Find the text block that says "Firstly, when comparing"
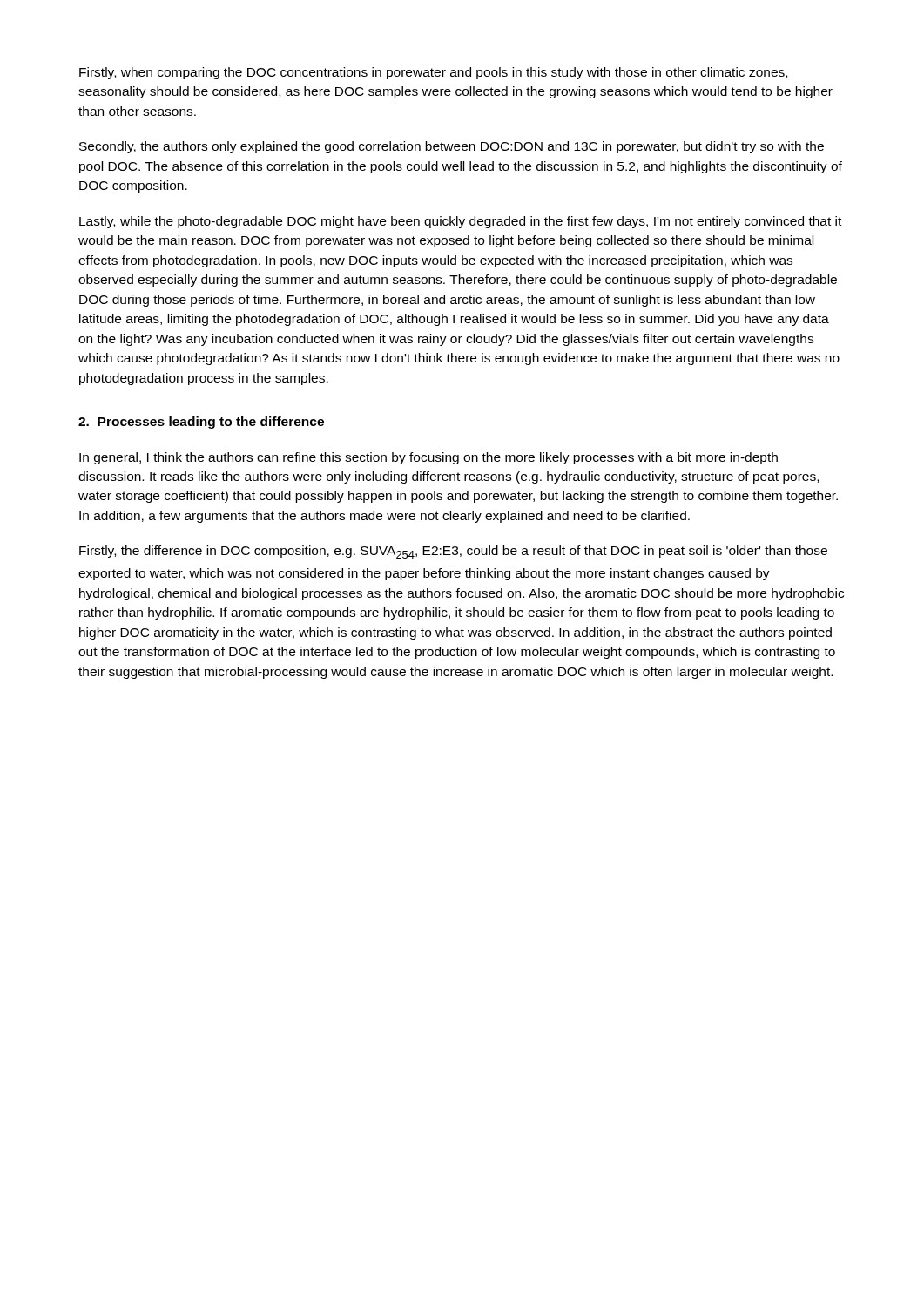The height and width of the screenshot is (1307, 924). pos(455,91)
